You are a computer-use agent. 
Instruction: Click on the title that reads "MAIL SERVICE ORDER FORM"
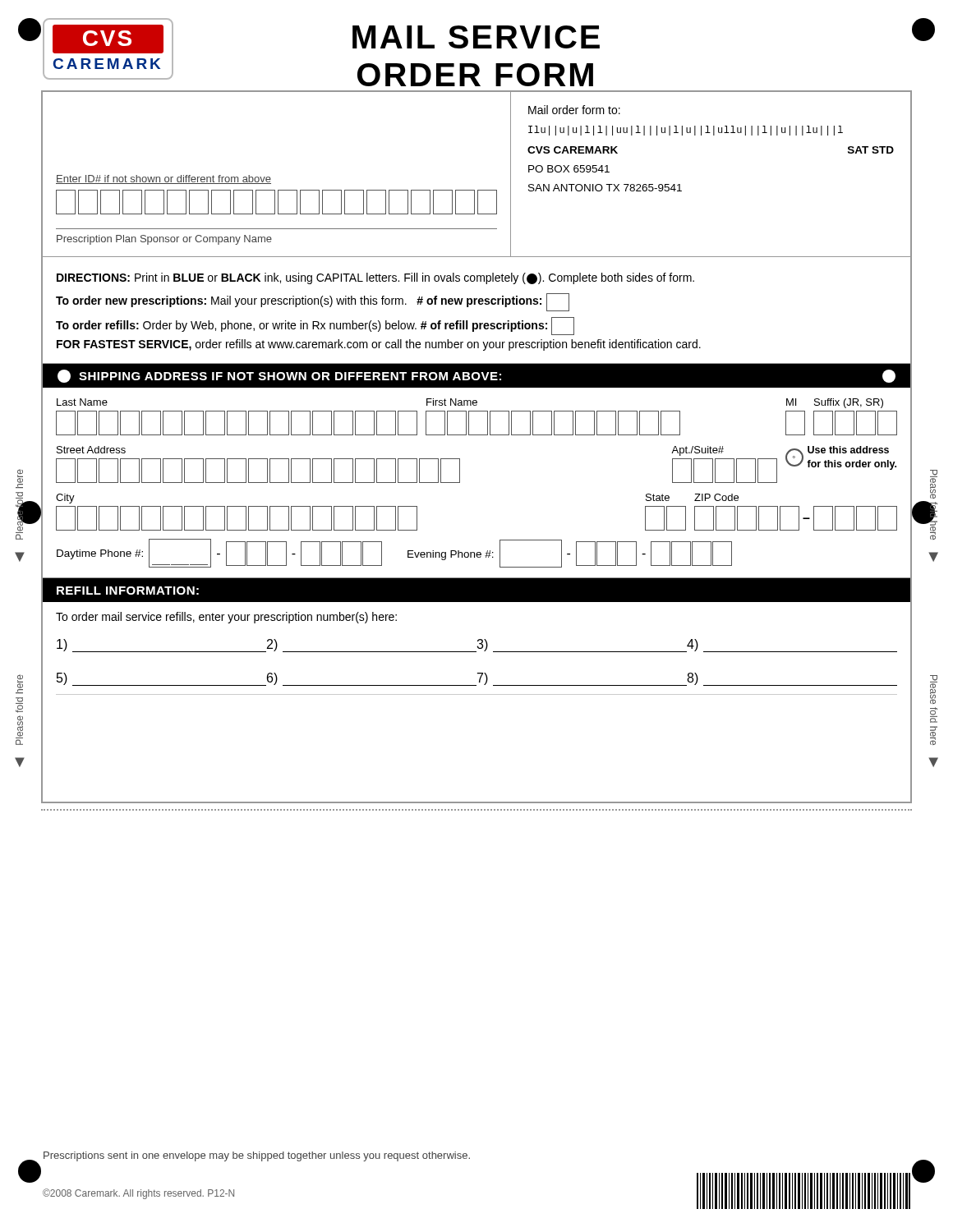coord(476,56)
